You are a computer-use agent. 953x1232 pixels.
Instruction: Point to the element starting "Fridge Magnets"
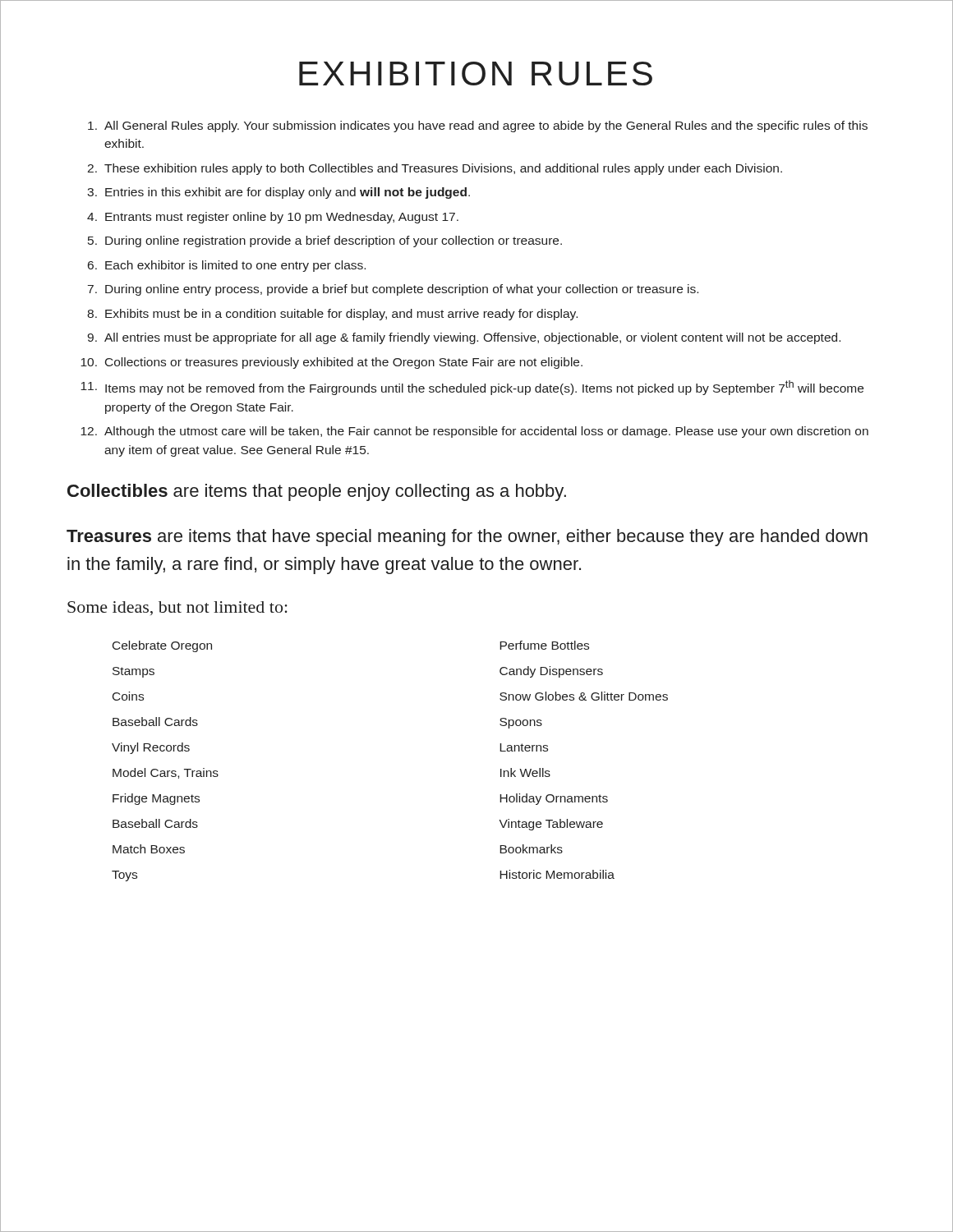click(x=156, y=798)
